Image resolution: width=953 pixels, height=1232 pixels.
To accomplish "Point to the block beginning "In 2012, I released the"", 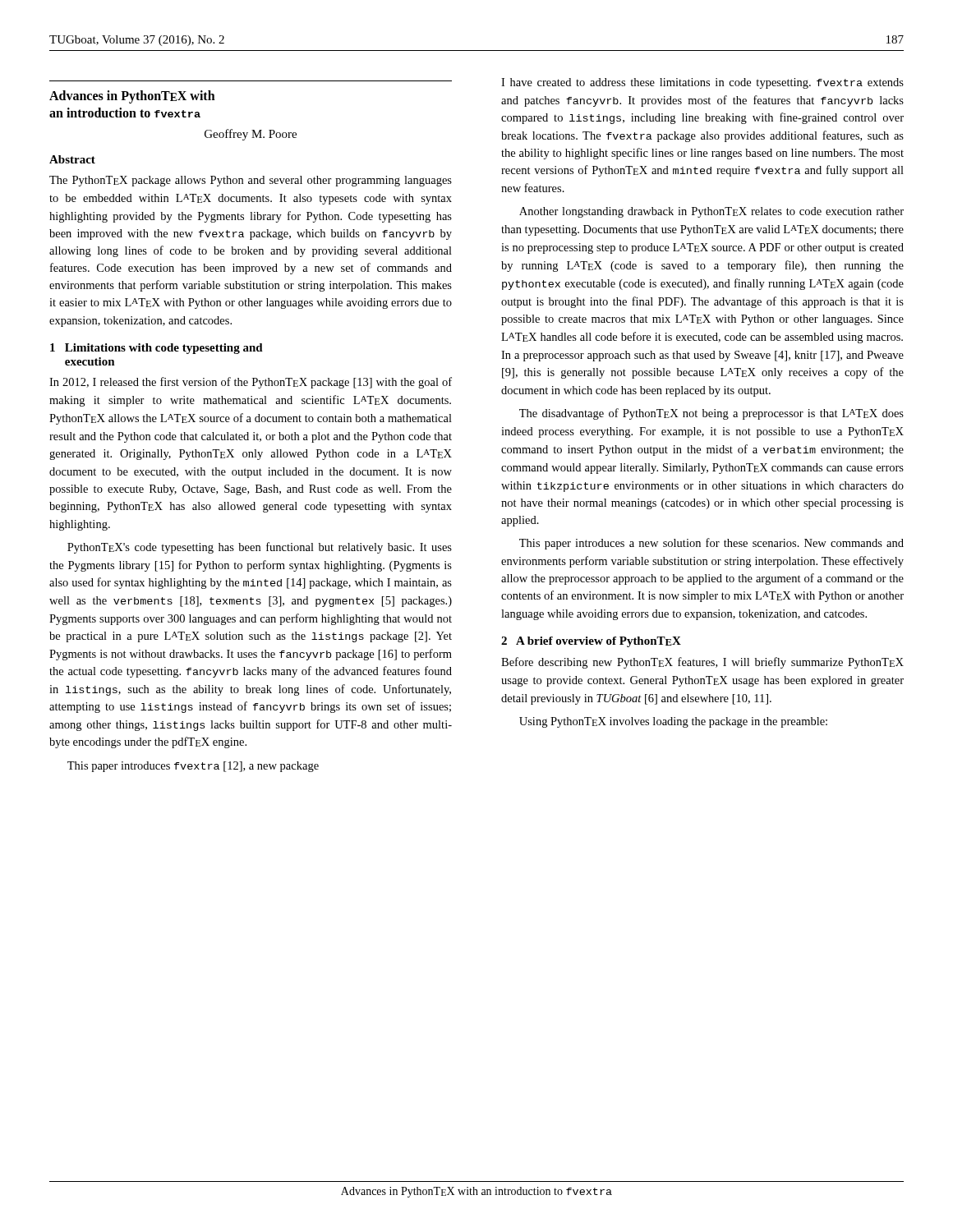I will tap(251, 575).
